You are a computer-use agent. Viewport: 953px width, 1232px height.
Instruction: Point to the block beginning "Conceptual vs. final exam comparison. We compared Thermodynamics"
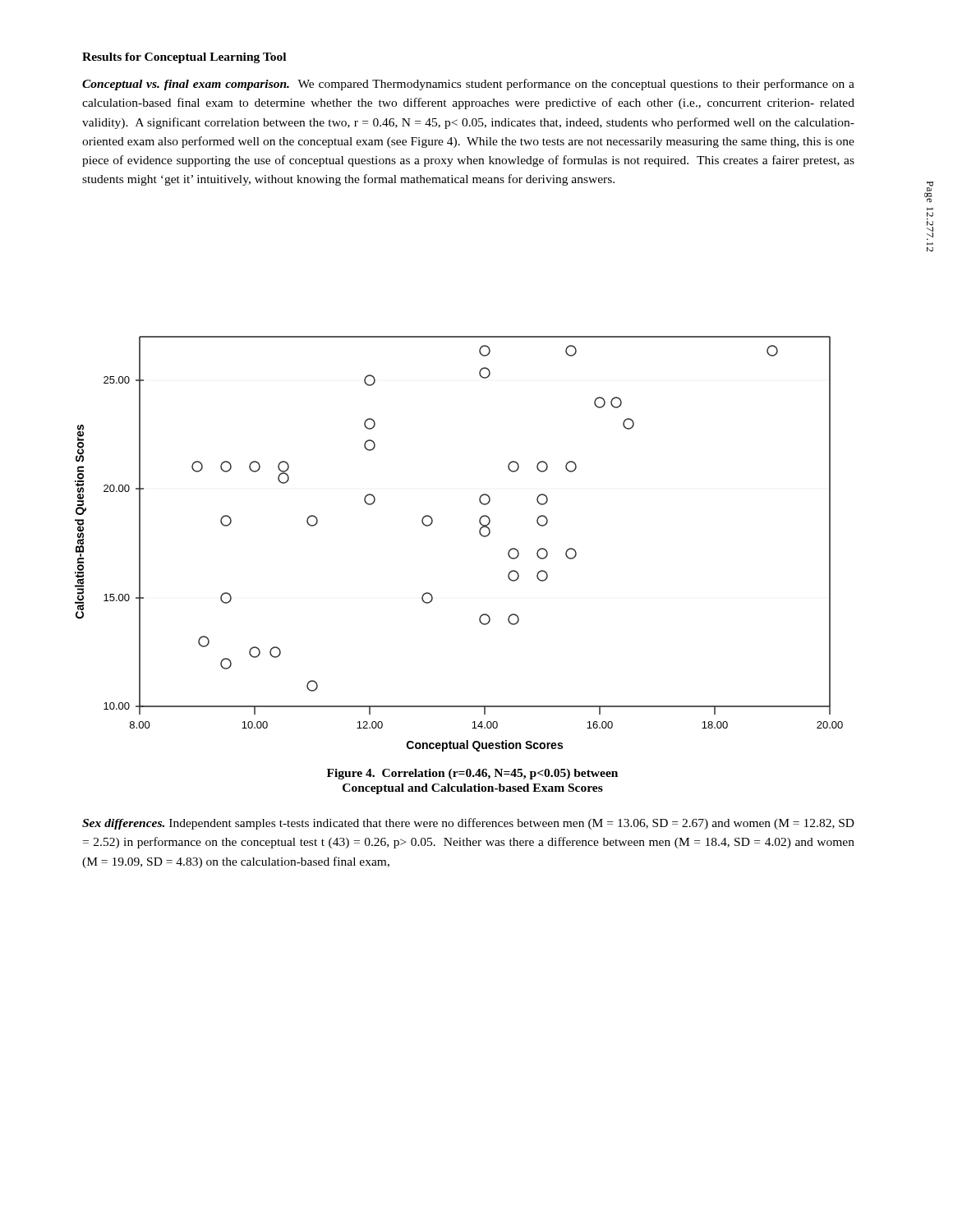pyautogui.click(x=468, y=131)
